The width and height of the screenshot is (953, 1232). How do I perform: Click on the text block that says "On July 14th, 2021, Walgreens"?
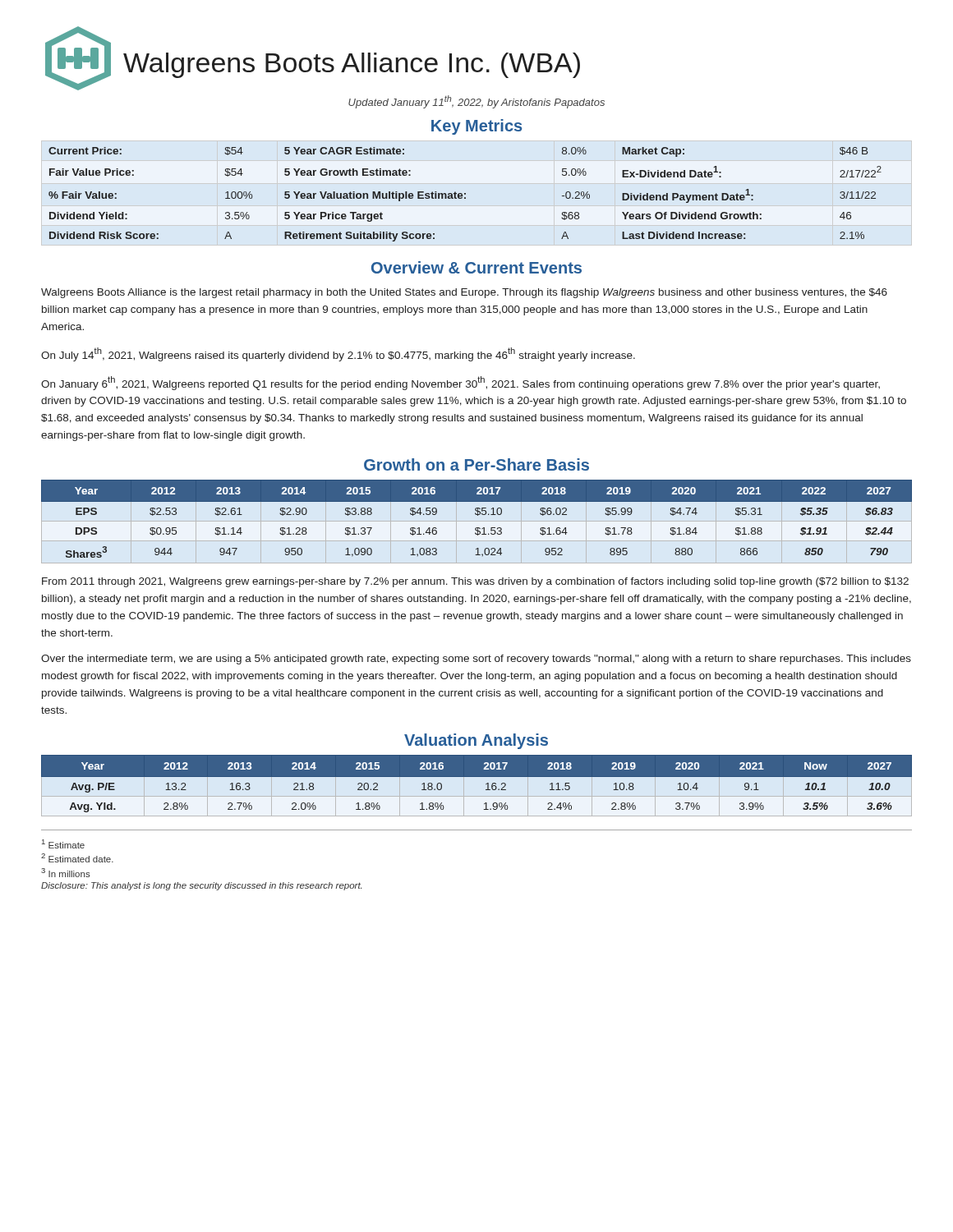(338, 353)
